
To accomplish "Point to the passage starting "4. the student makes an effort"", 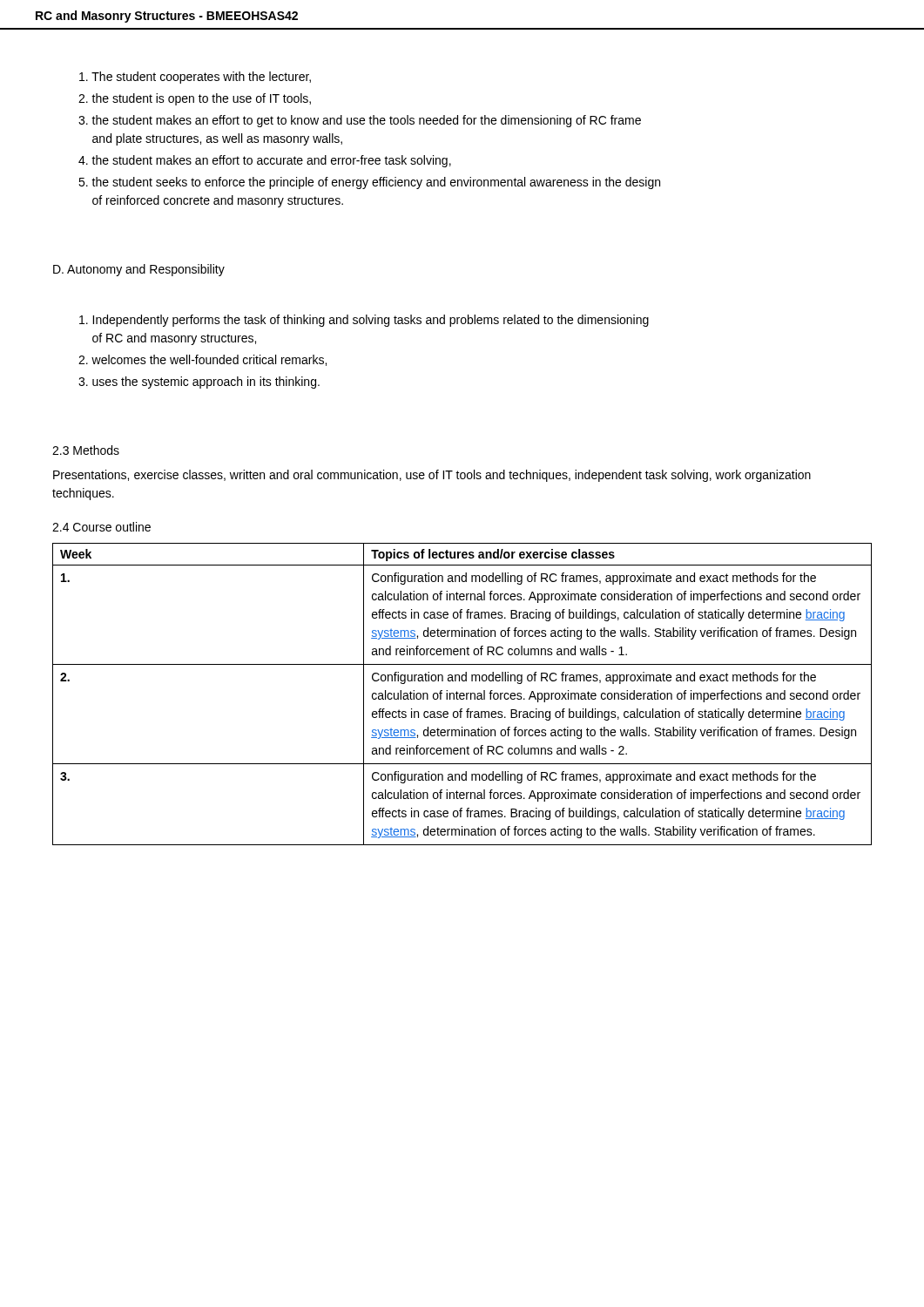I will [x=265, y=160].
